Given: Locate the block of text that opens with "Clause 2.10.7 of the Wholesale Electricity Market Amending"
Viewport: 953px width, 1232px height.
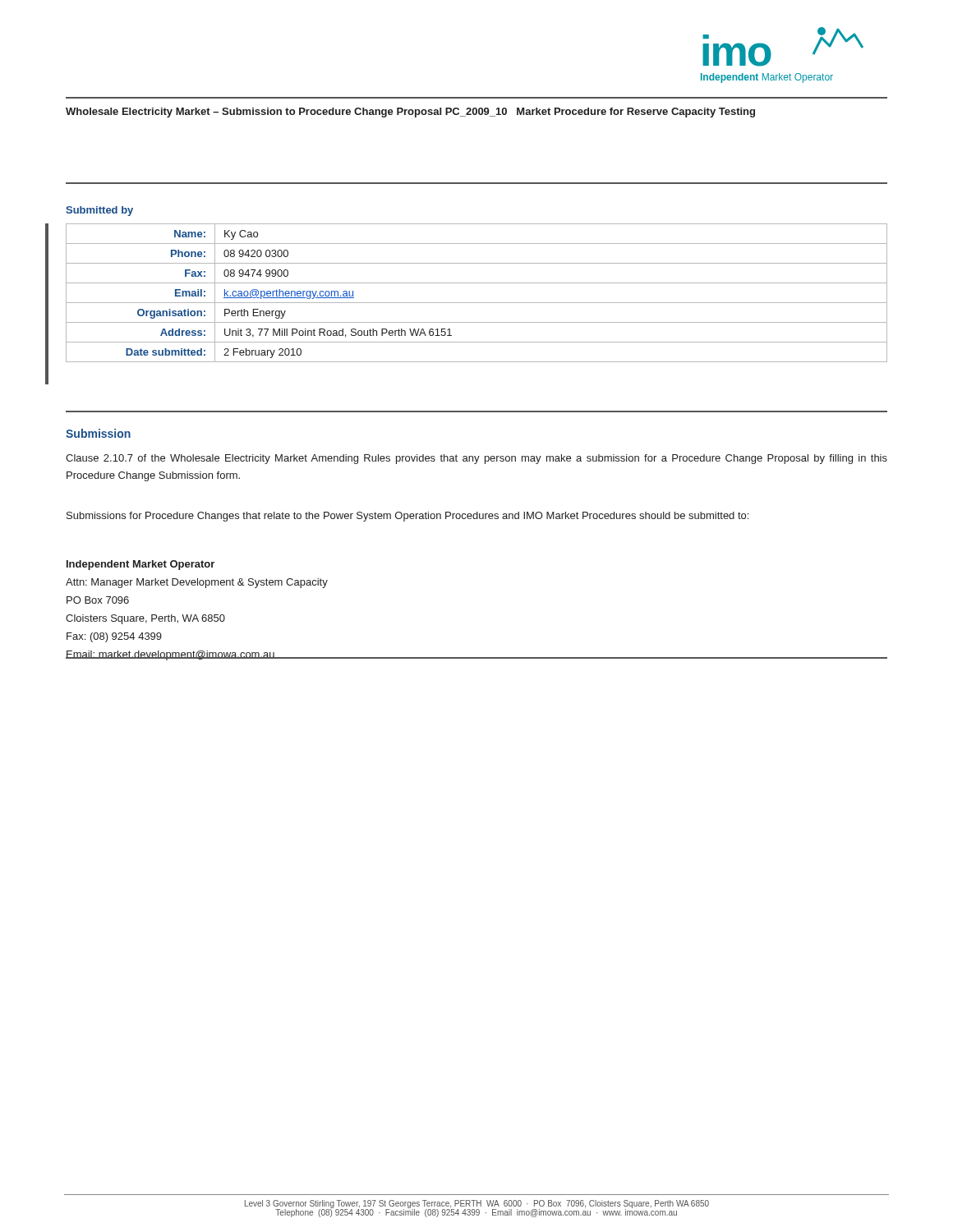Looking at the screenshot, I should [x=476, y=467].
